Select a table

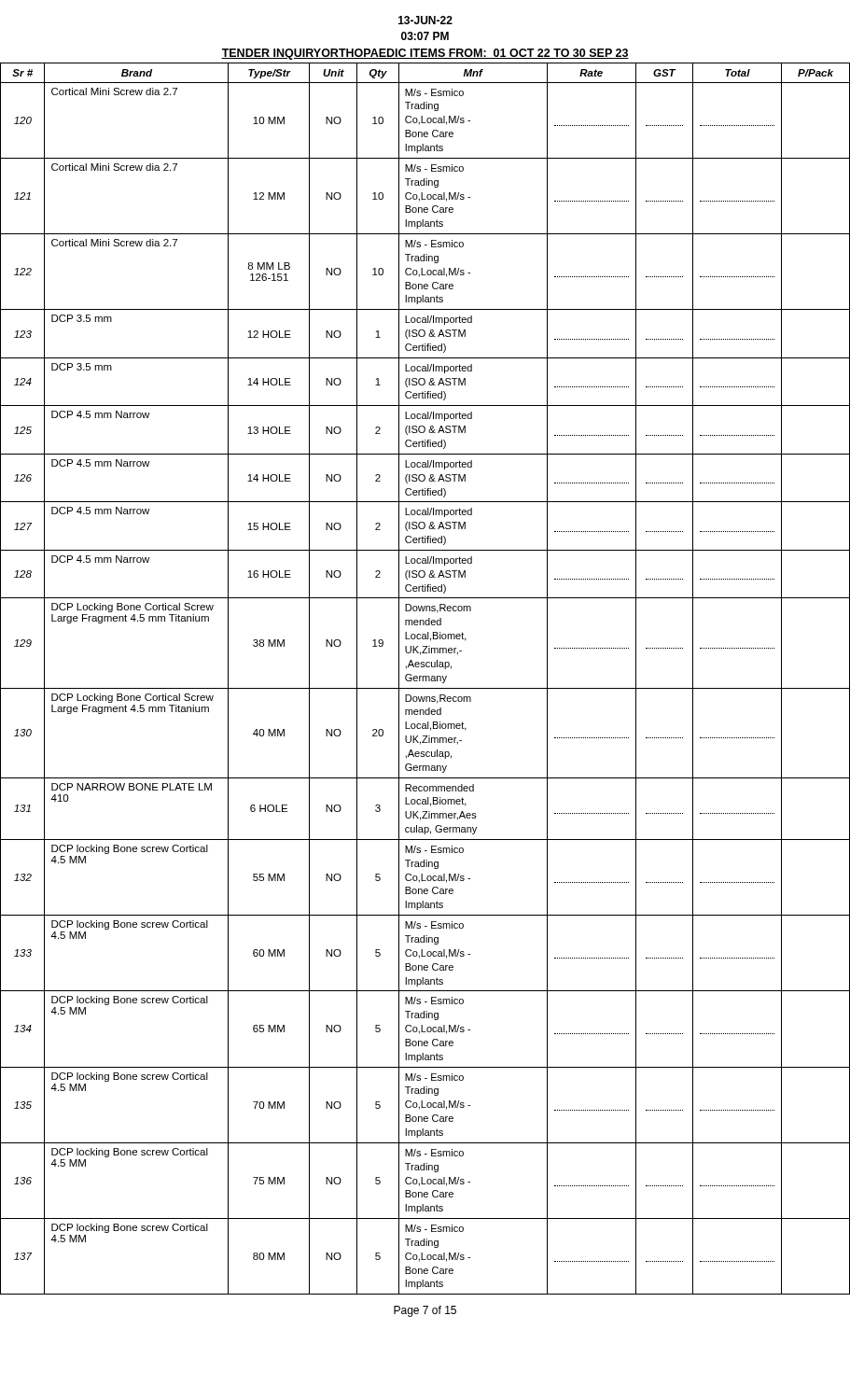[x=425, y=678]
